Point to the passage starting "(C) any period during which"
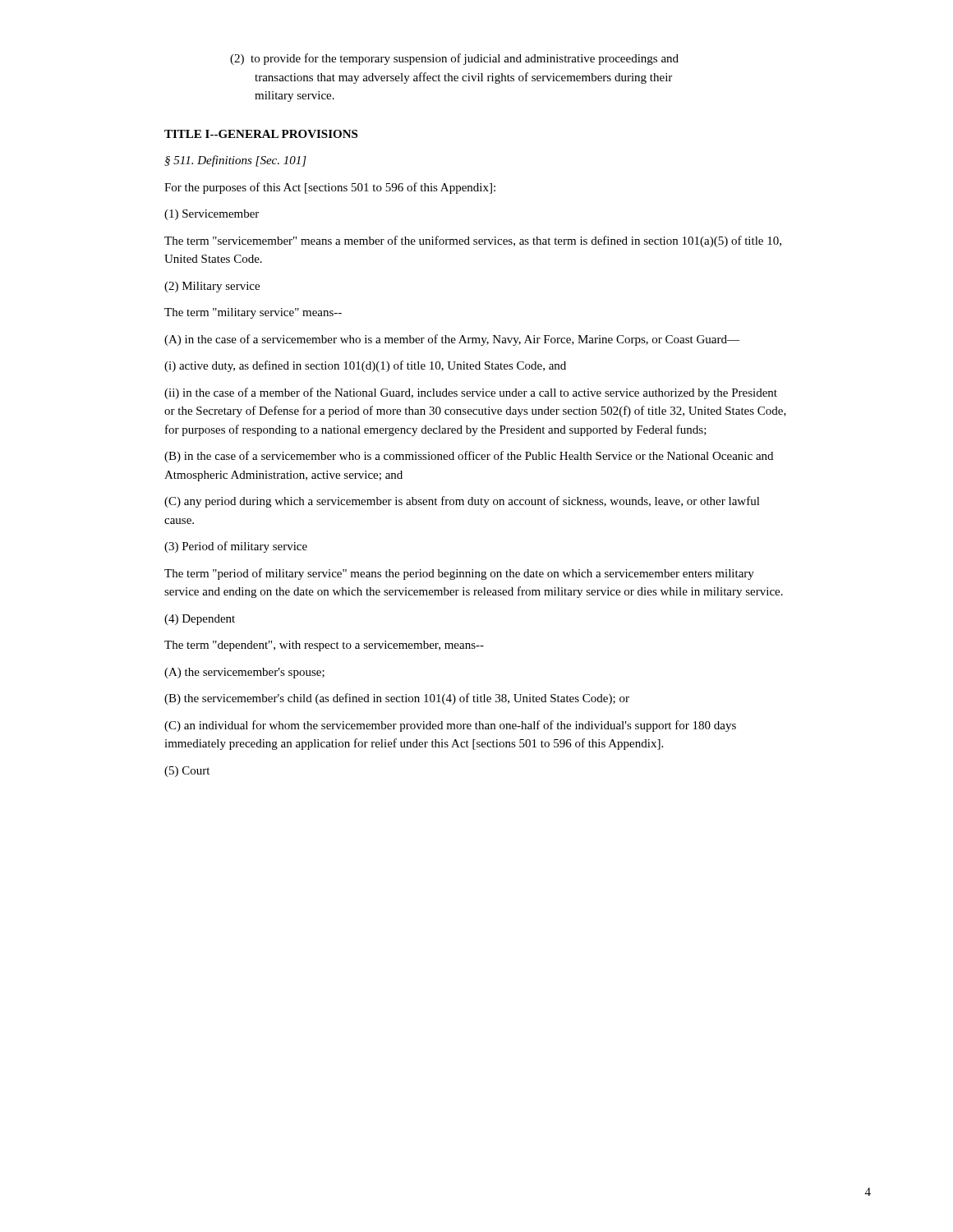 pyautogui.click(x=462, y=510)
